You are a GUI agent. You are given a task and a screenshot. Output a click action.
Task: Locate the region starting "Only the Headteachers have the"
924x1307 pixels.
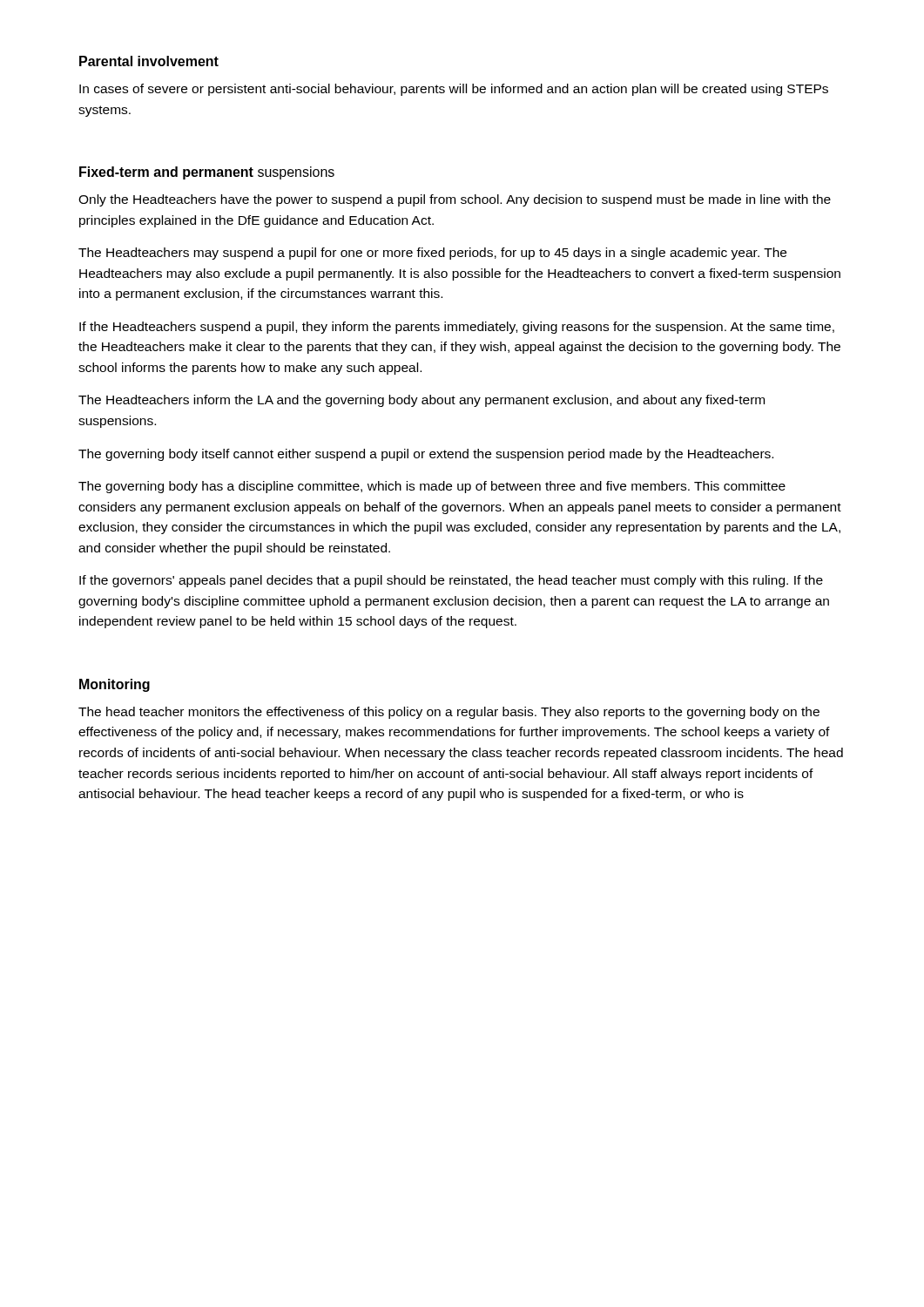(x=455, y=209)
